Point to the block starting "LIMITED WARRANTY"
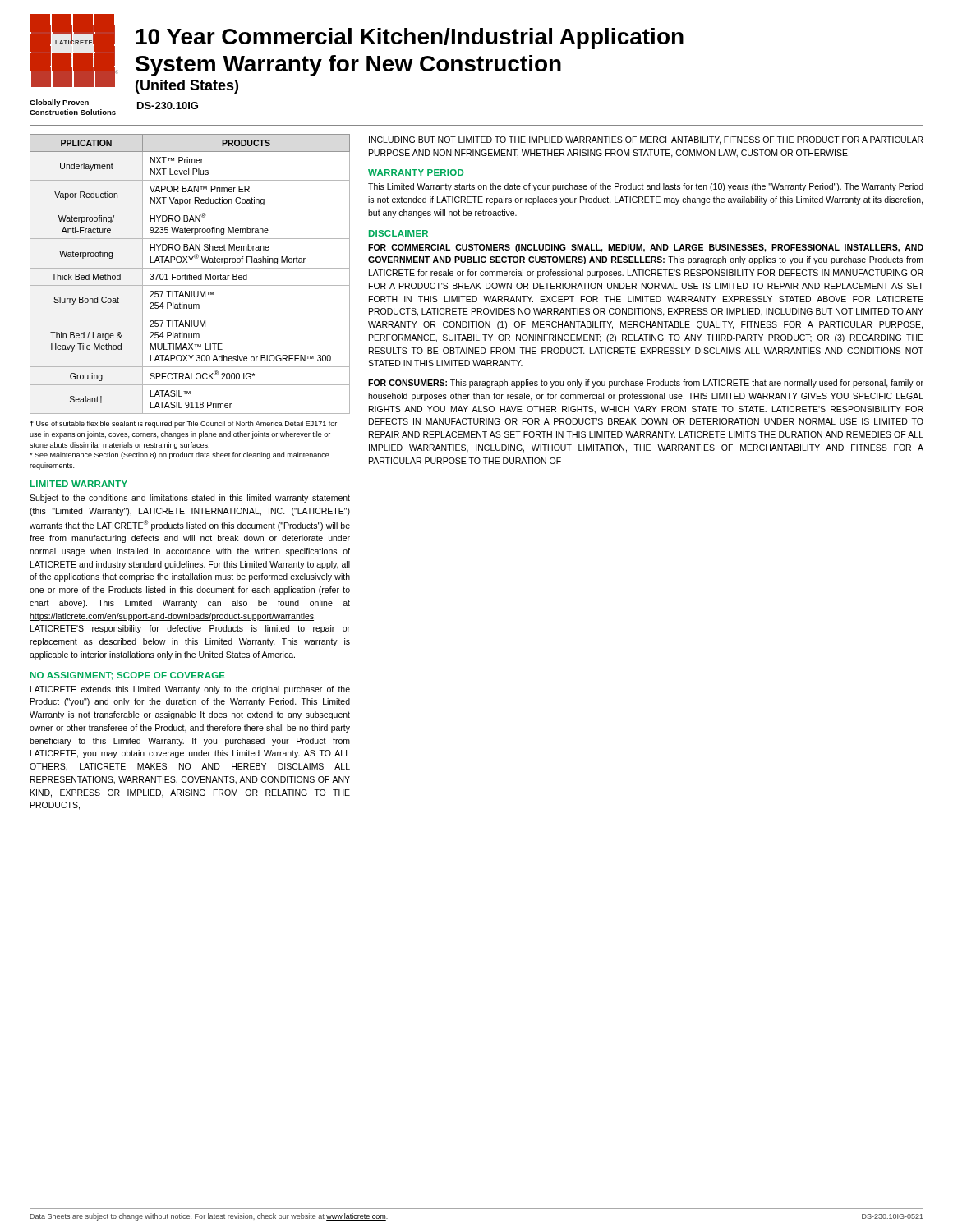This screenshot has height=1232, width=953. coord(79,484)
